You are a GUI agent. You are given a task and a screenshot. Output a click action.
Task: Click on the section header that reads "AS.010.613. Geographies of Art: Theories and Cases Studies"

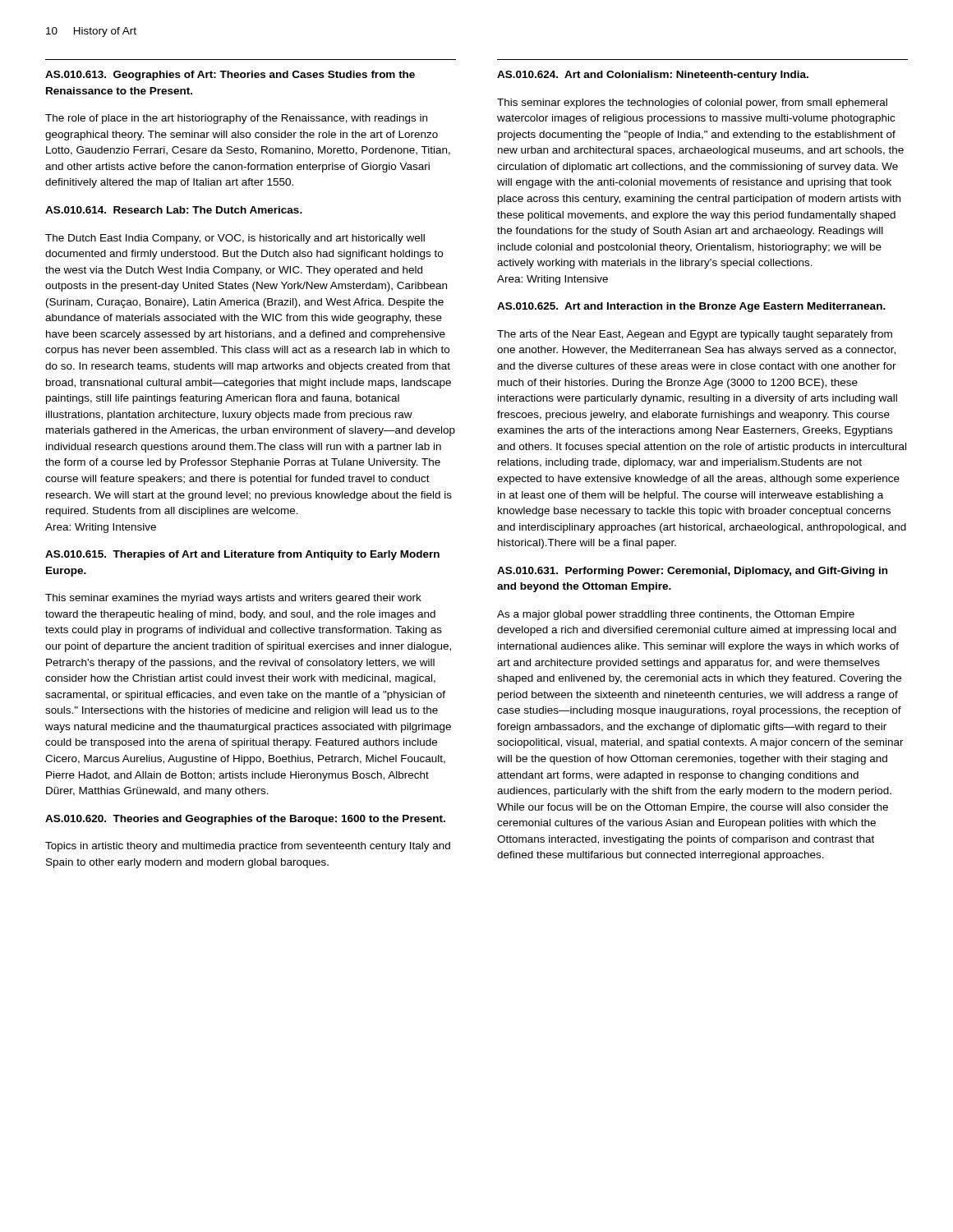pos(251,79)
